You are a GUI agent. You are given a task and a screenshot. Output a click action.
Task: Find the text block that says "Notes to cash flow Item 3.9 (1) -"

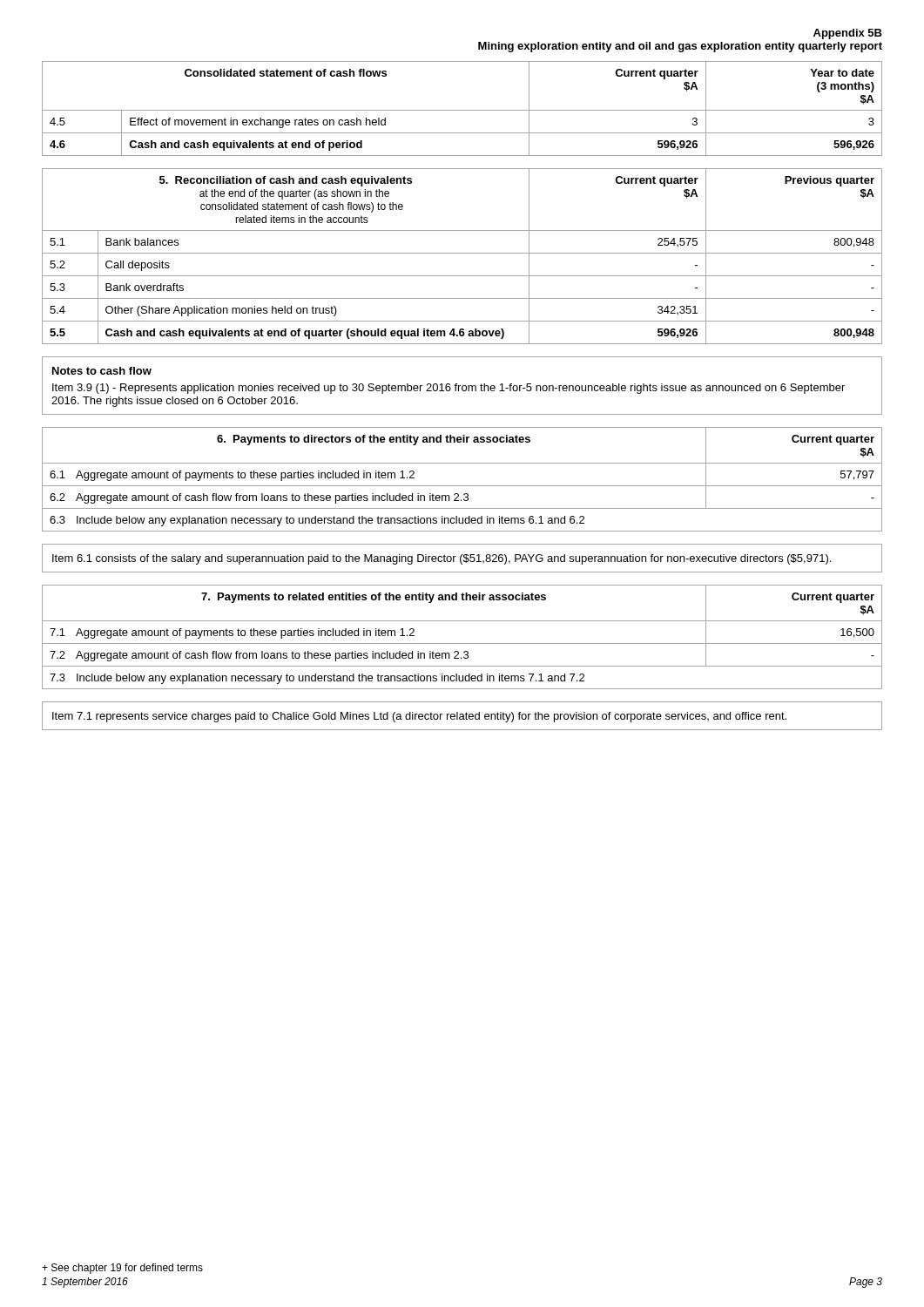(x=462, y=386)
